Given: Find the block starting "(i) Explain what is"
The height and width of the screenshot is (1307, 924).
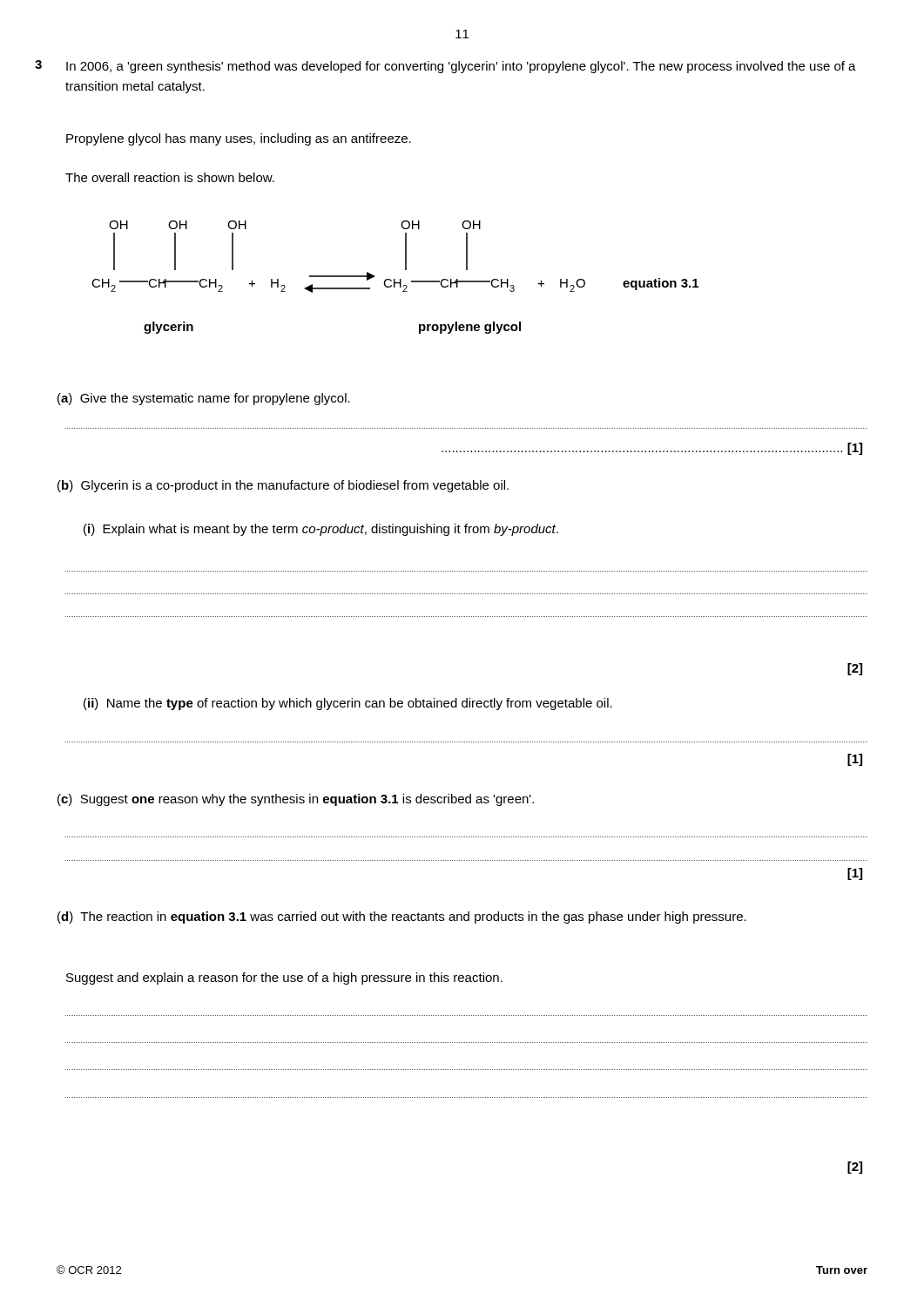Looking at the screenshot, I should (x=321, y=528).
